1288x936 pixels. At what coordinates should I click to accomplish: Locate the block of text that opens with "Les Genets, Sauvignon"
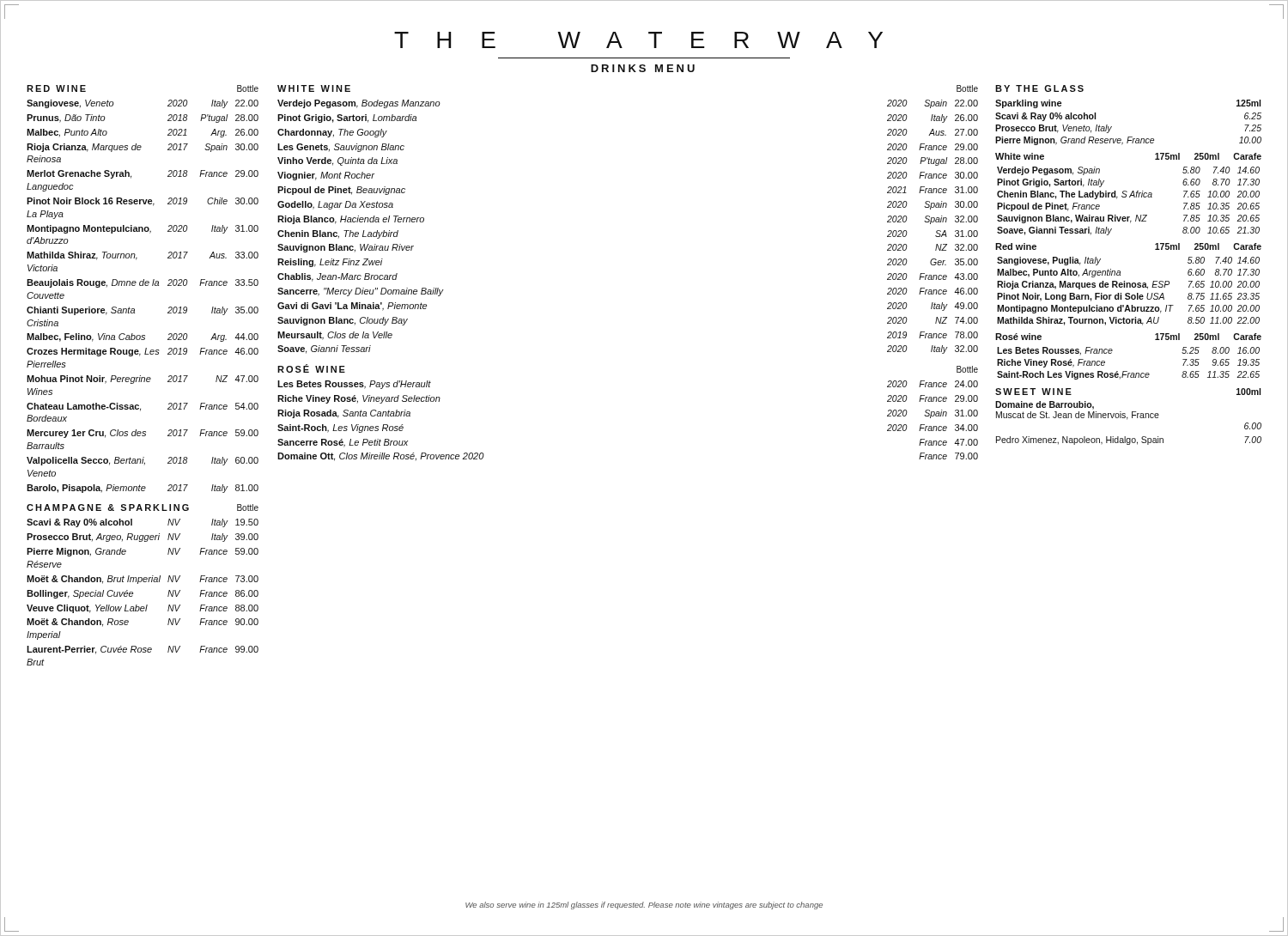coord(326,147)
